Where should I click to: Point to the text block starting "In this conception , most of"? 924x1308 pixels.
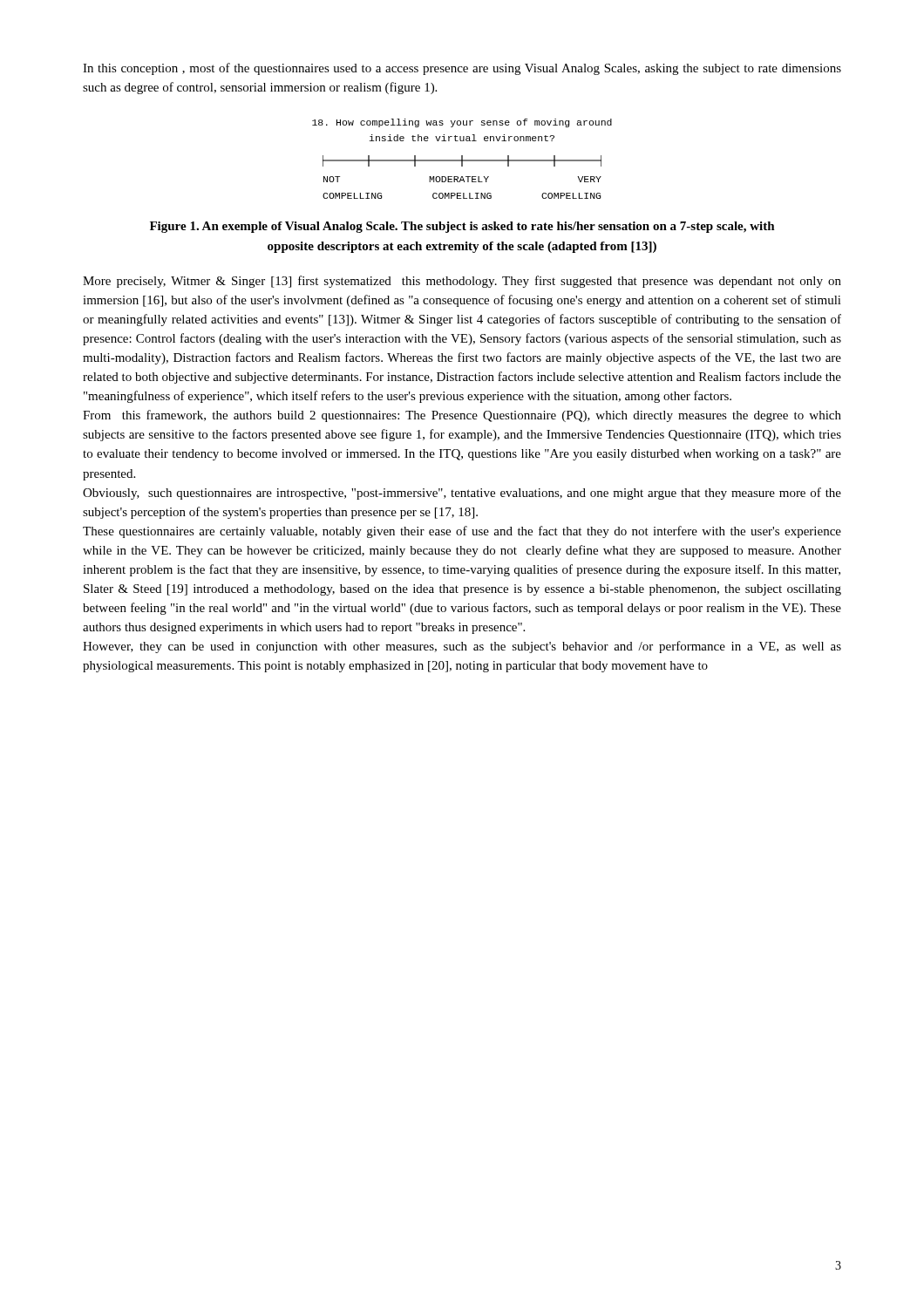(462, 77)
